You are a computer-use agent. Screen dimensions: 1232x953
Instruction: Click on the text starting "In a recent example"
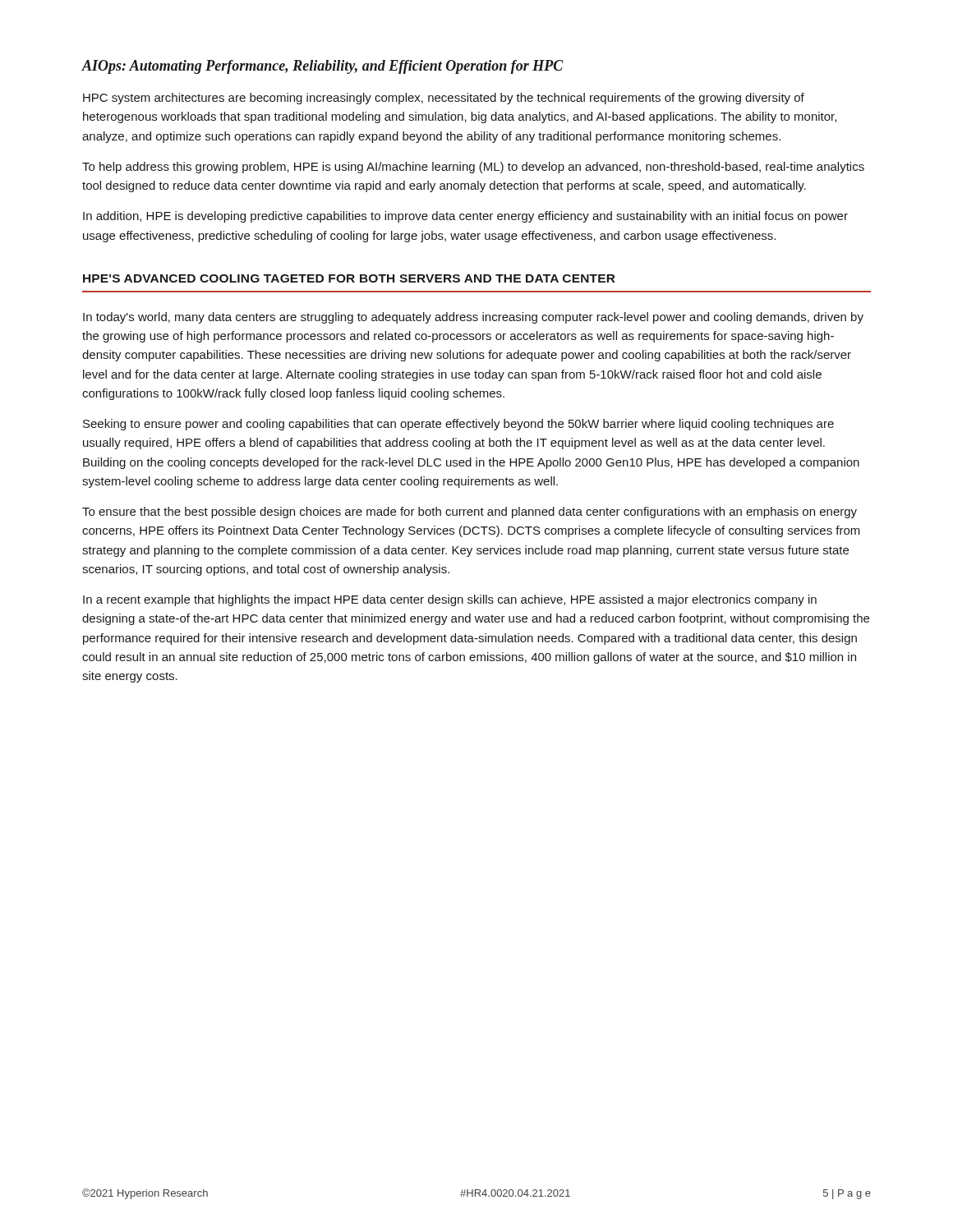coord(476,637)
